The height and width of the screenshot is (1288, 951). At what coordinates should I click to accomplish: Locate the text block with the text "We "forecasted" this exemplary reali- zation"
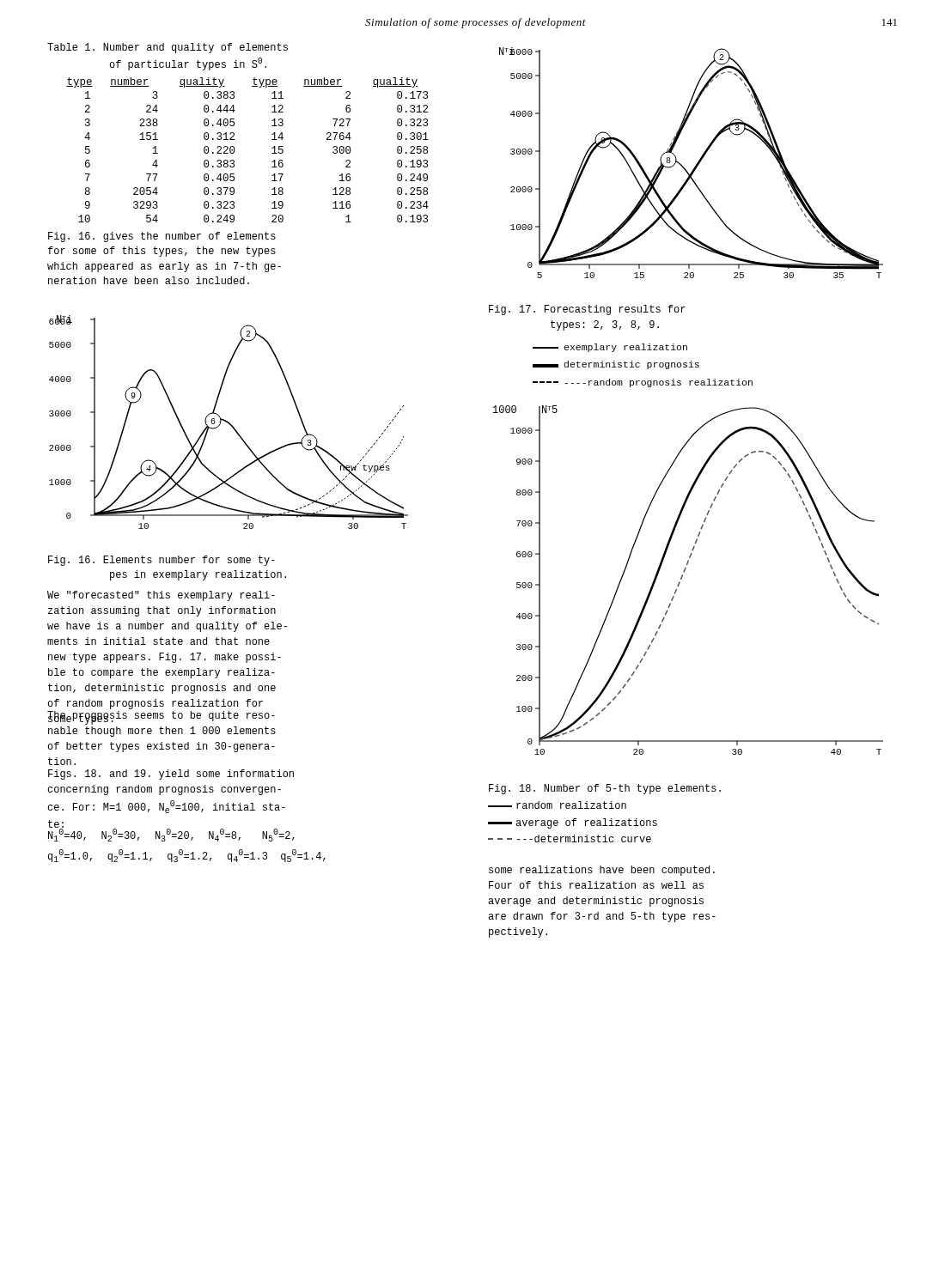pos(168,658)
